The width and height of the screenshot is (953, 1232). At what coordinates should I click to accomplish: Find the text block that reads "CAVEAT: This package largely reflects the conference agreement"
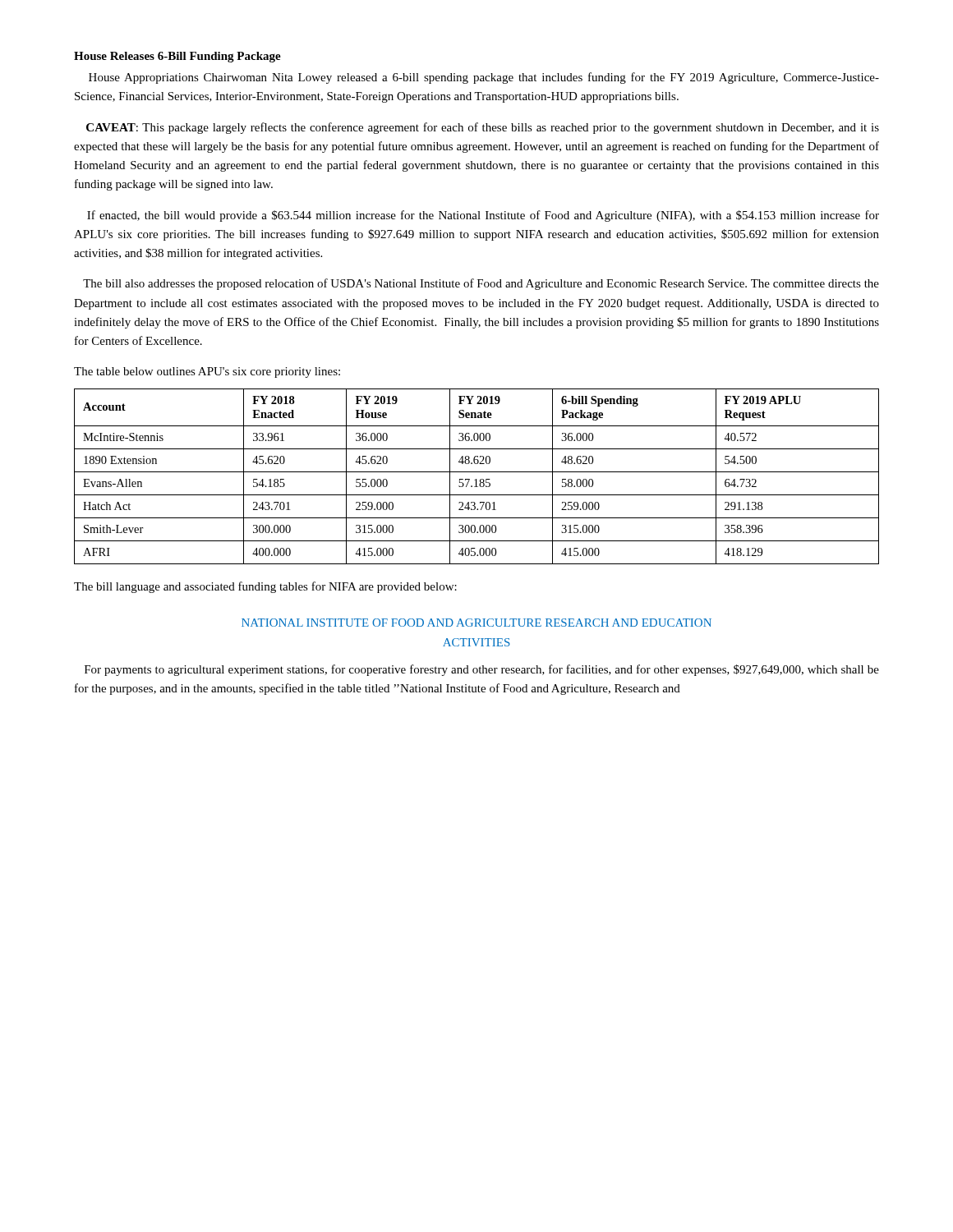(476, 156)
